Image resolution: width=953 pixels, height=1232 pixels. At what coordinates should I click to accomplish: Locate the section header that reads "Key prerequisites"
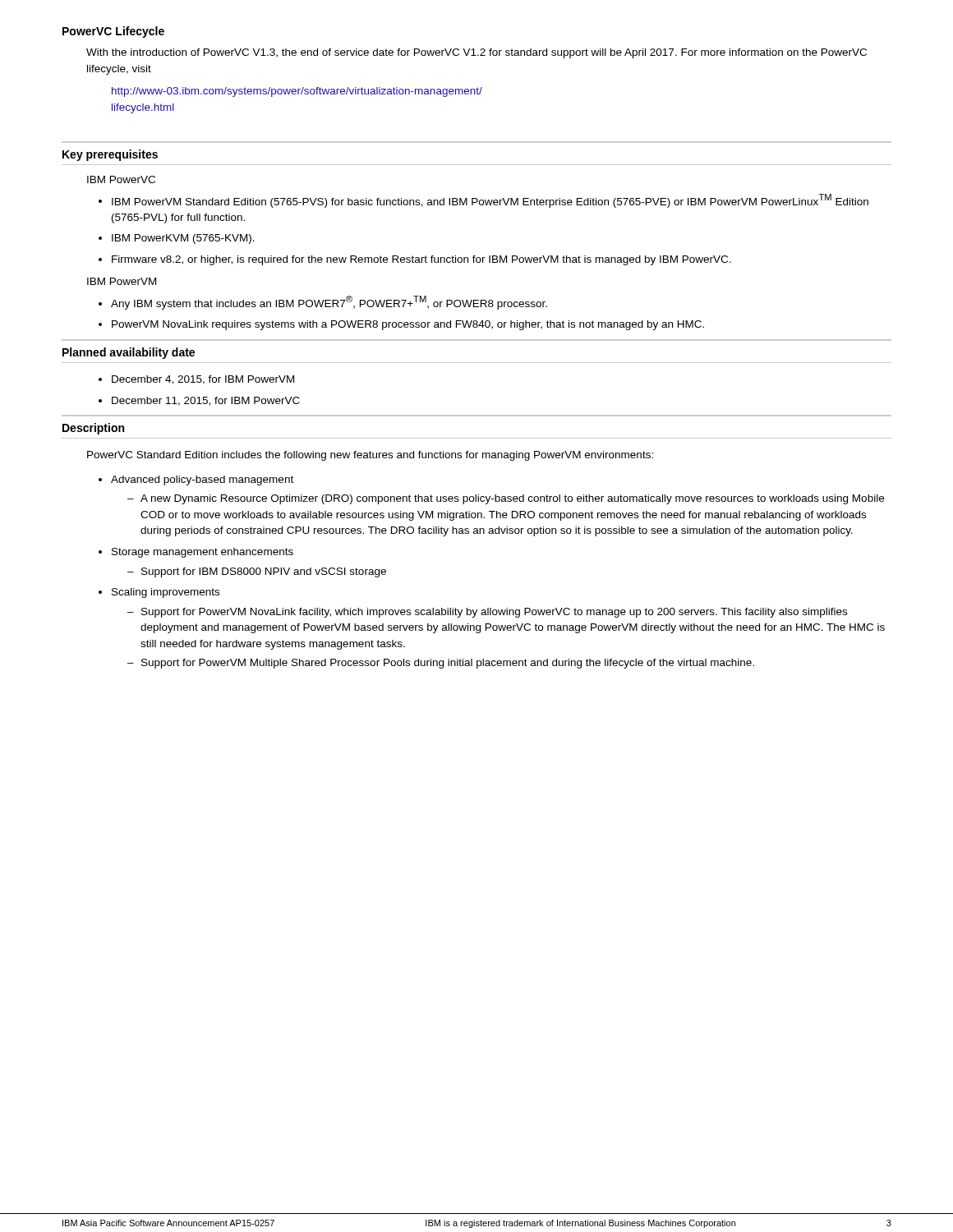tap(110, 154)
